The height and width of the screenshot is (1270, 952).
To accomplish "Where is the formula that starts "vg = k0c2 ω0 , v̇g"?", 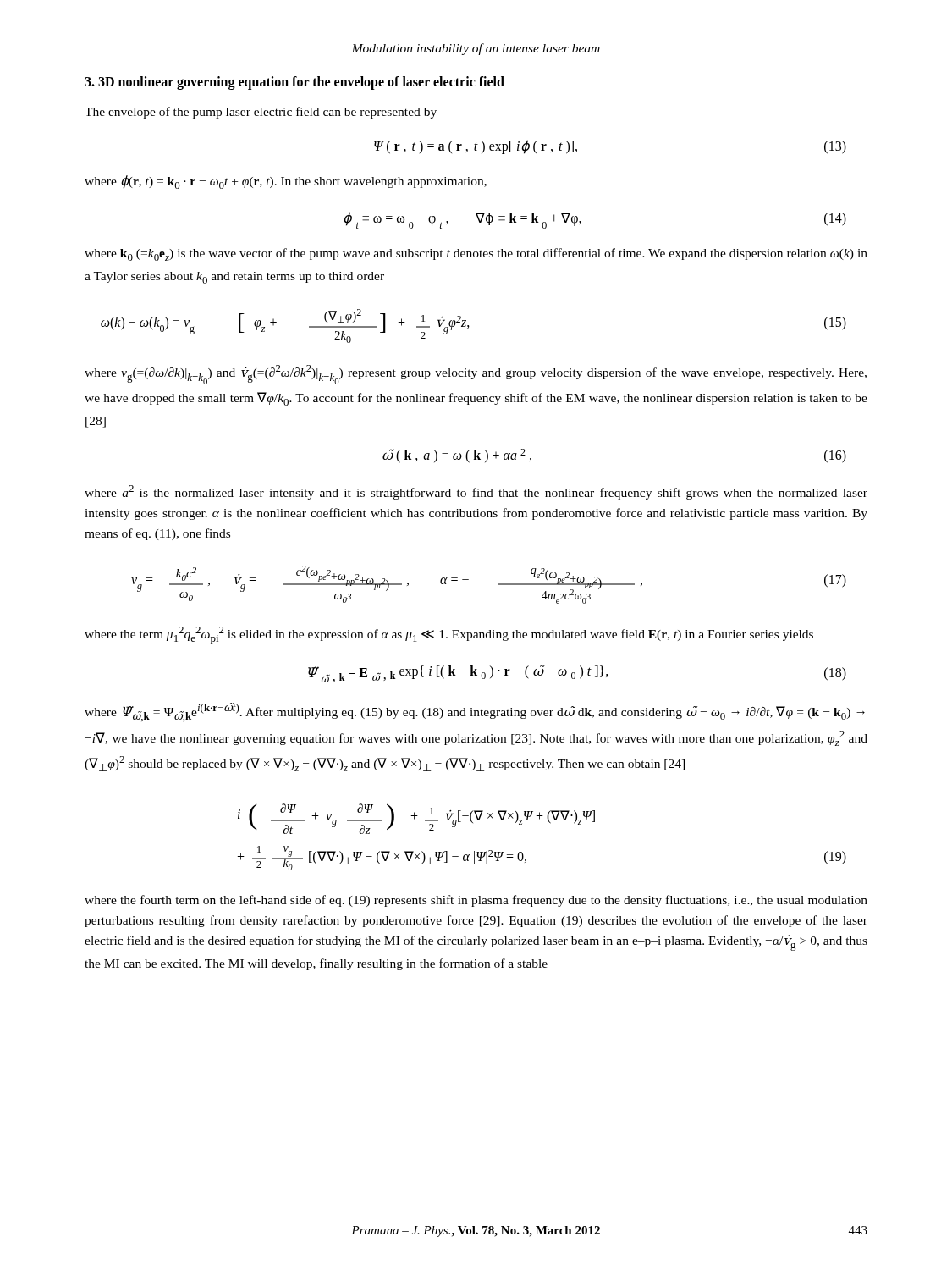I will point(476,581).
